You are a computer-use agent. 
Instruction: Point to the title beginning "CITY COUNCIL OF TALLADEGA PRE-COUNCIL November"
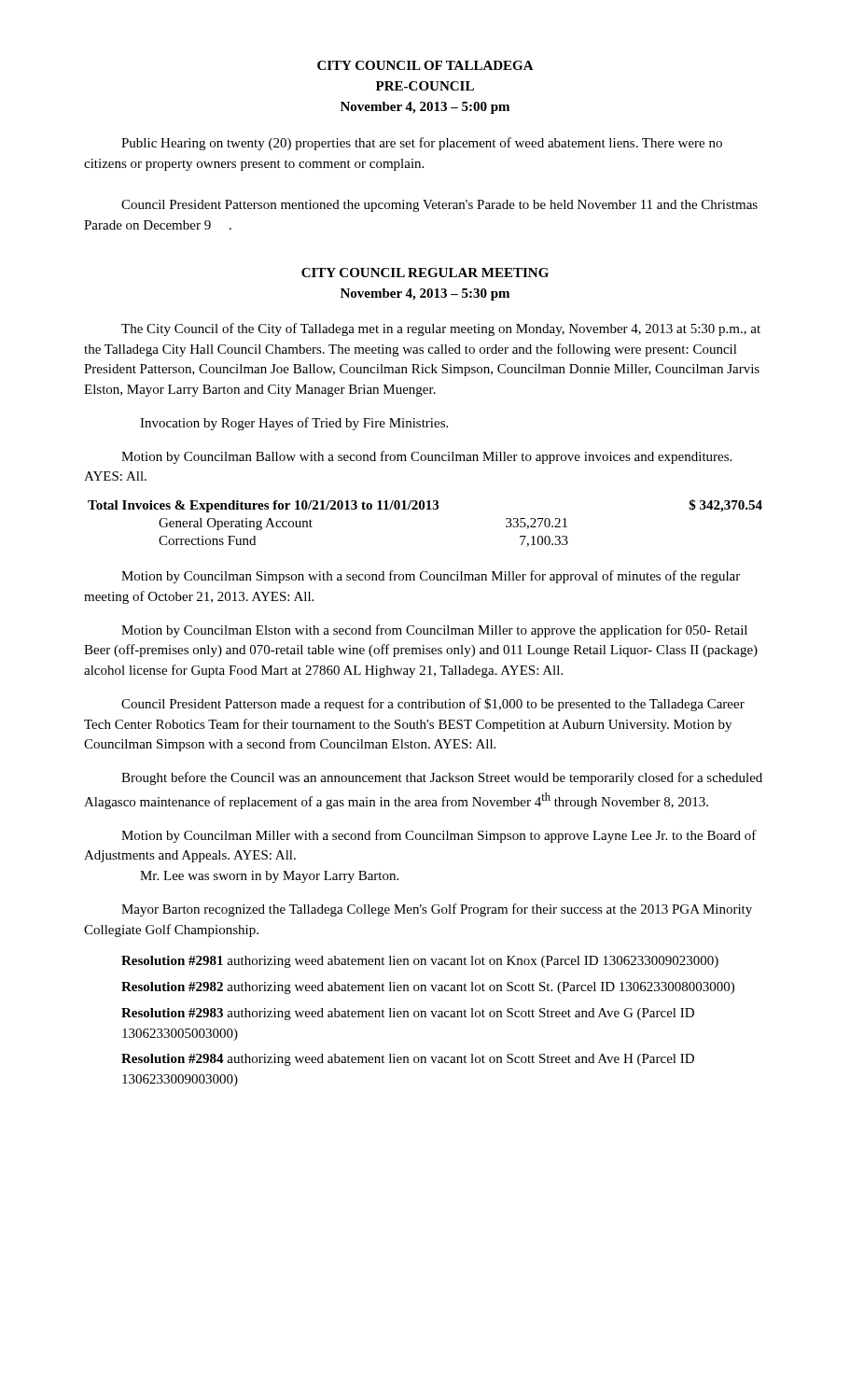(x=425, y=86)
